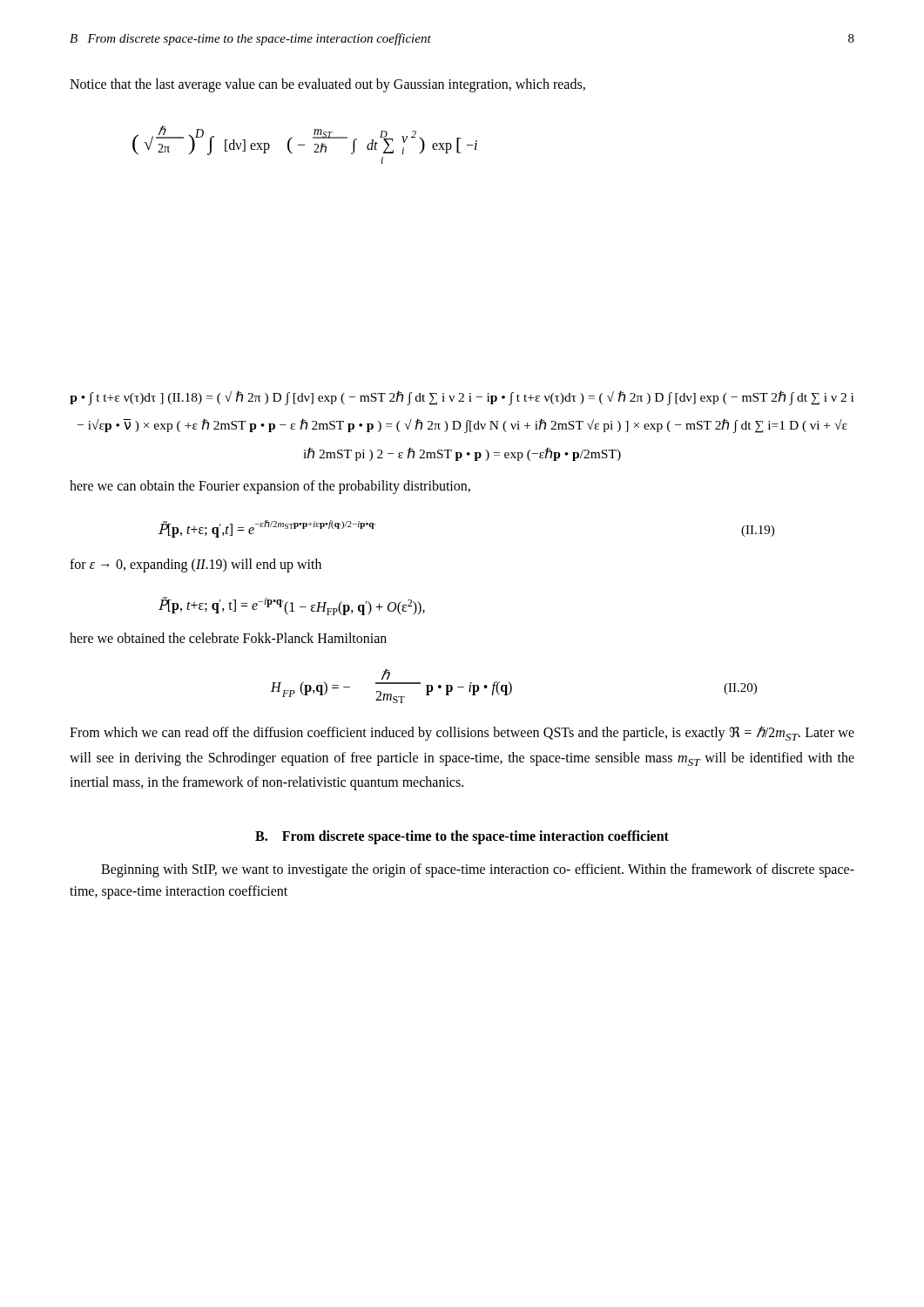Click the passage that begins "here we can obtain the Fourier expansion"
Viewport: 924px width, 1307px height.
click(x=270, y=486)
